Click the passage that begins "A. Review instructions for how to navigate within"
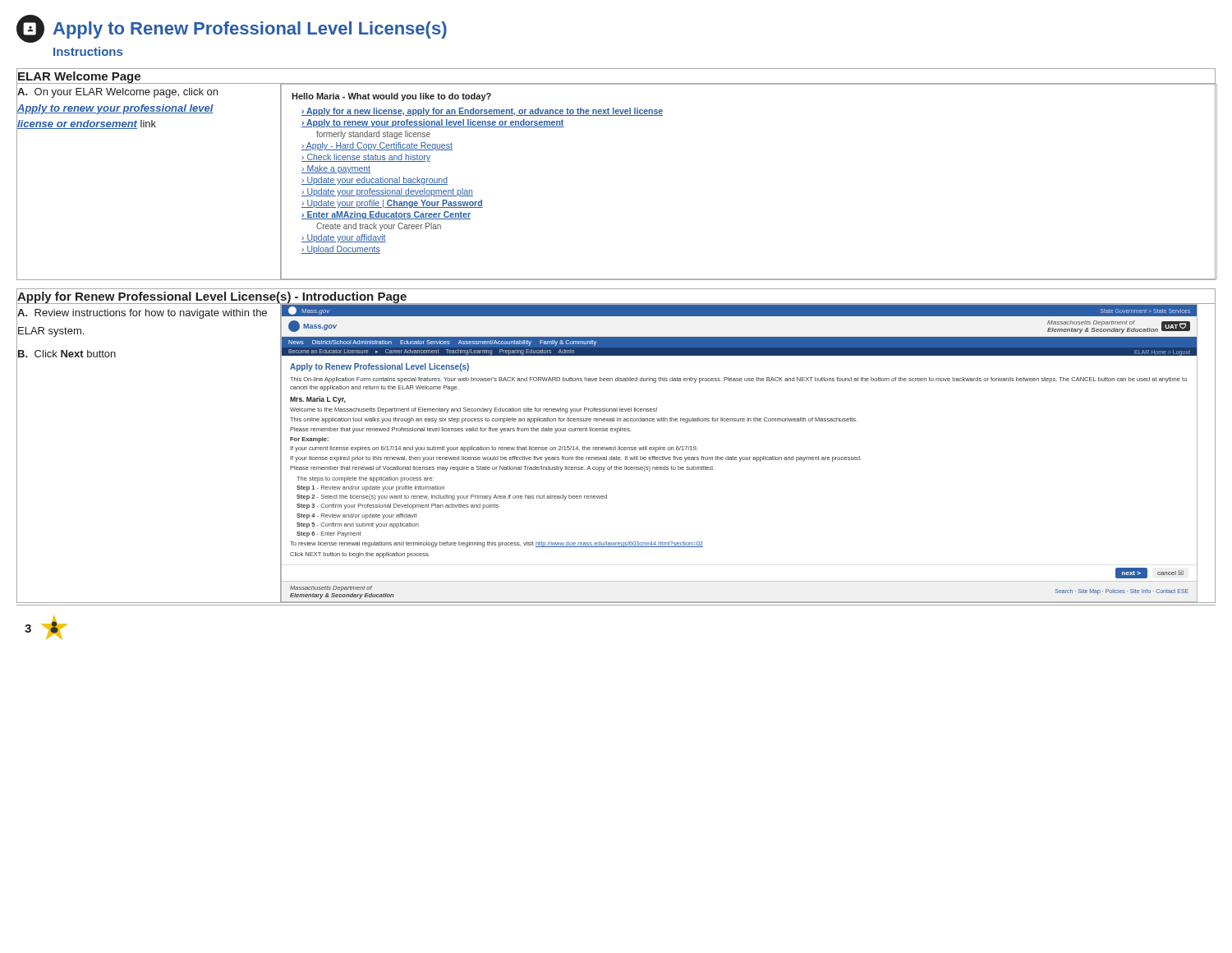 [142, 322]
